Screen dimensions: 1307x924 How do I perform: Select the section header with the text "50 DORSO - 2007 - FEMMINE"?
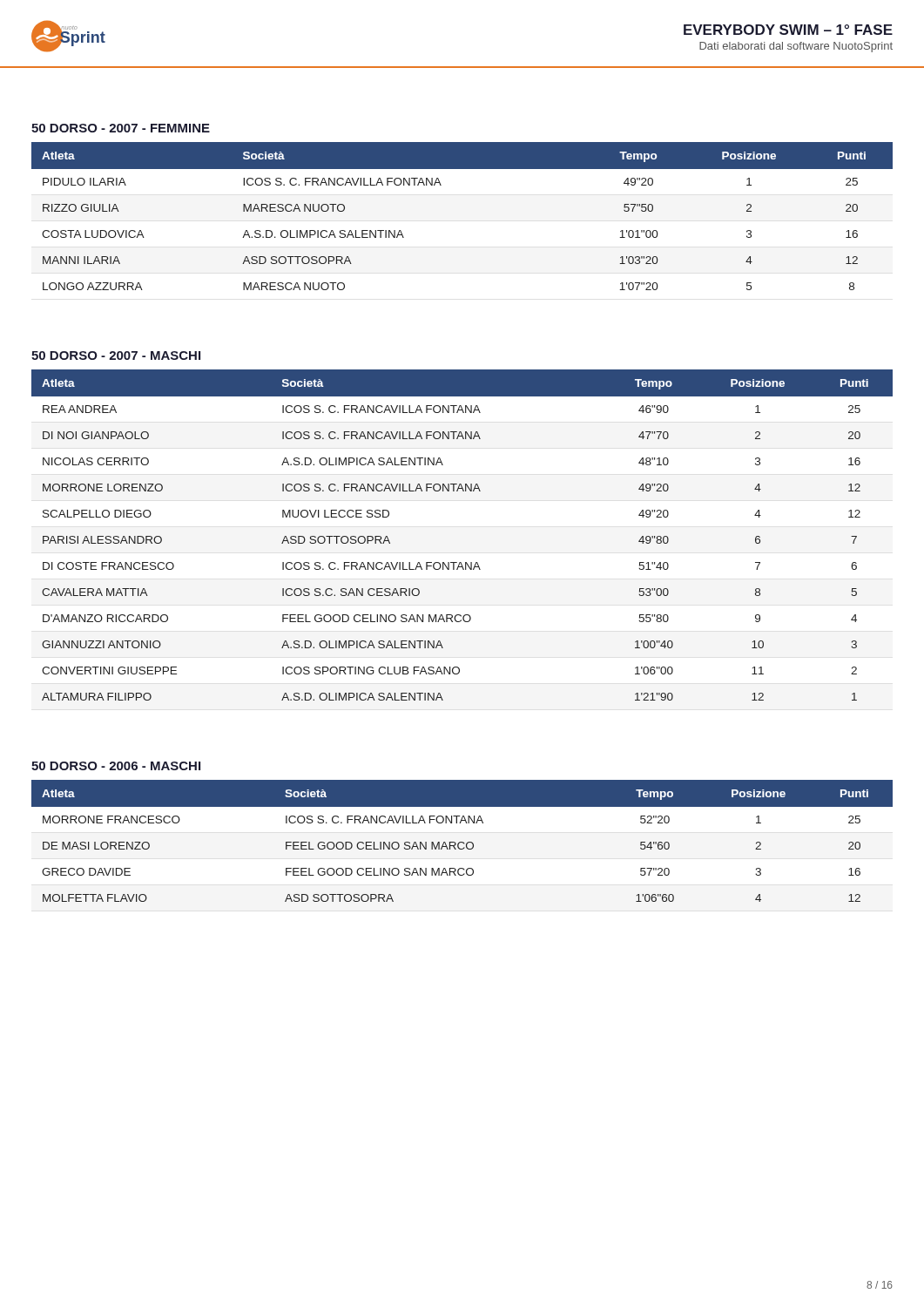[121, 128]
